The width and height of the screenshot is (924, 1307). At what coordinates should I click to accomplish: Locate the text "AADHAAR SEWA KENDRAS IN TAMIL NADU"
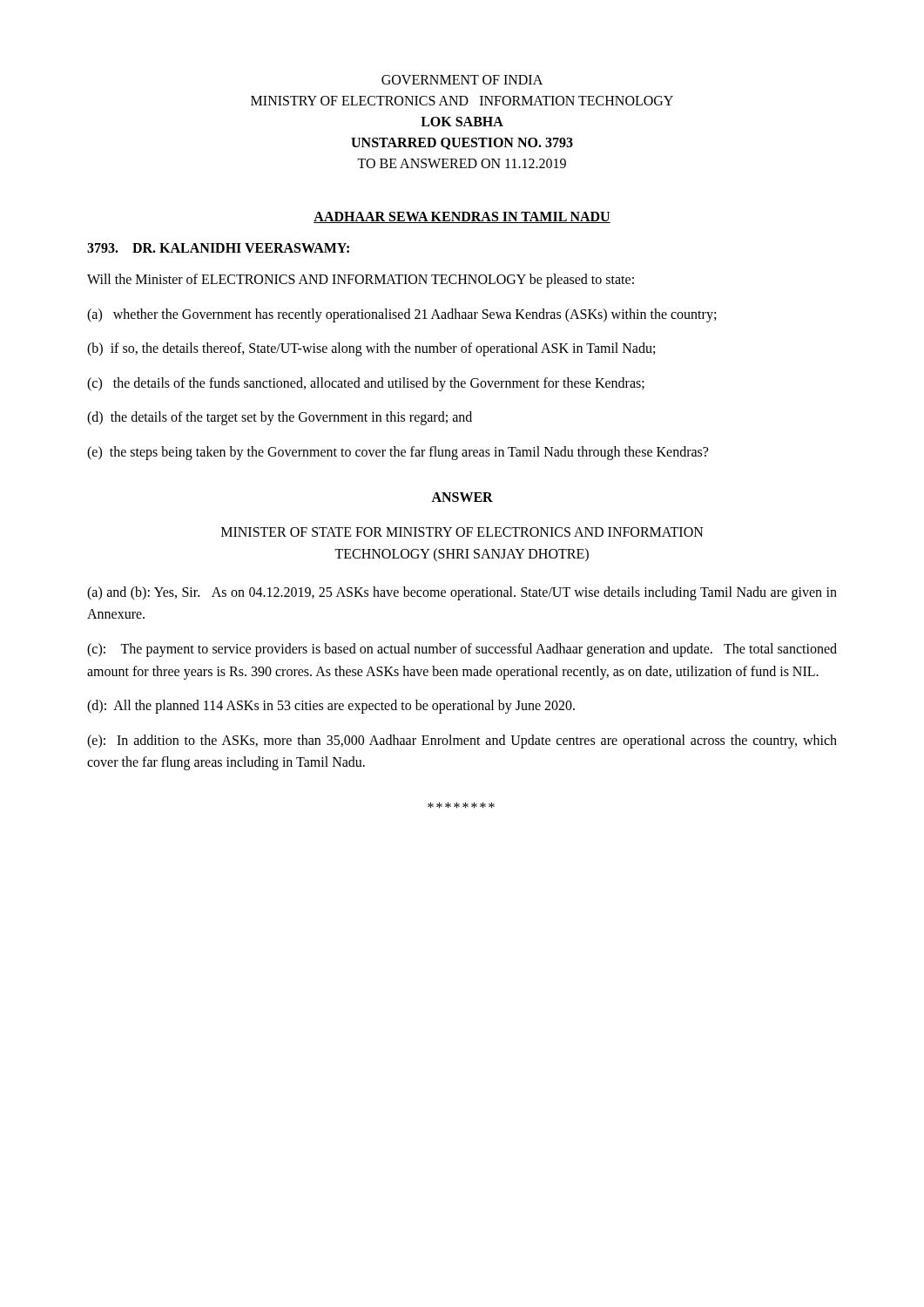[x=462, y=217]
